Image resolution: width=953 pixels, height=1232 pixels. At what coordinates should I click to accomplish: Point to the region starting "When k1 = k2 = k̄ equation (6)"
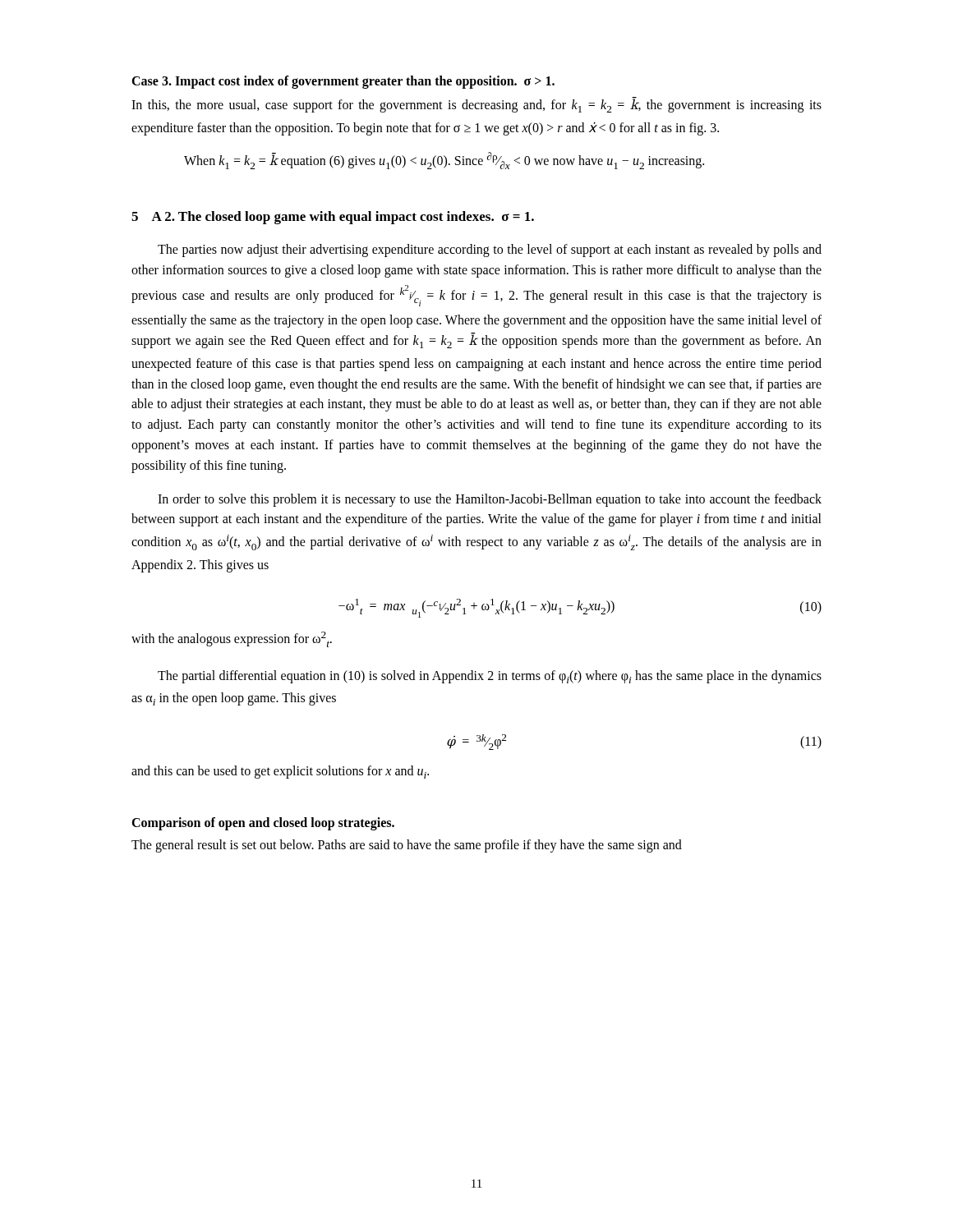pos(445,161)
